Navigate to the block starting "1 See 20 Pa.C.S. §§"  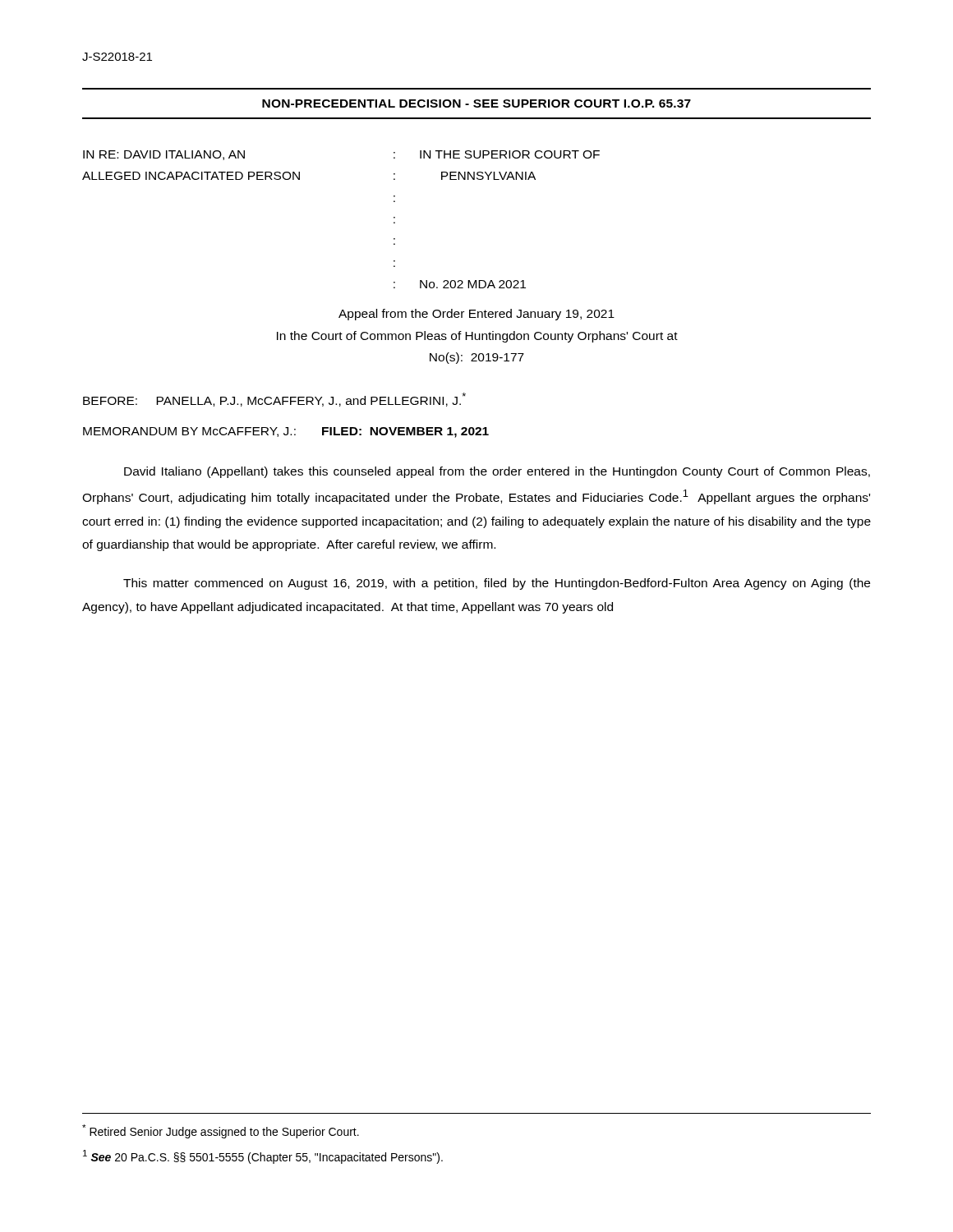pos(263,1155)
